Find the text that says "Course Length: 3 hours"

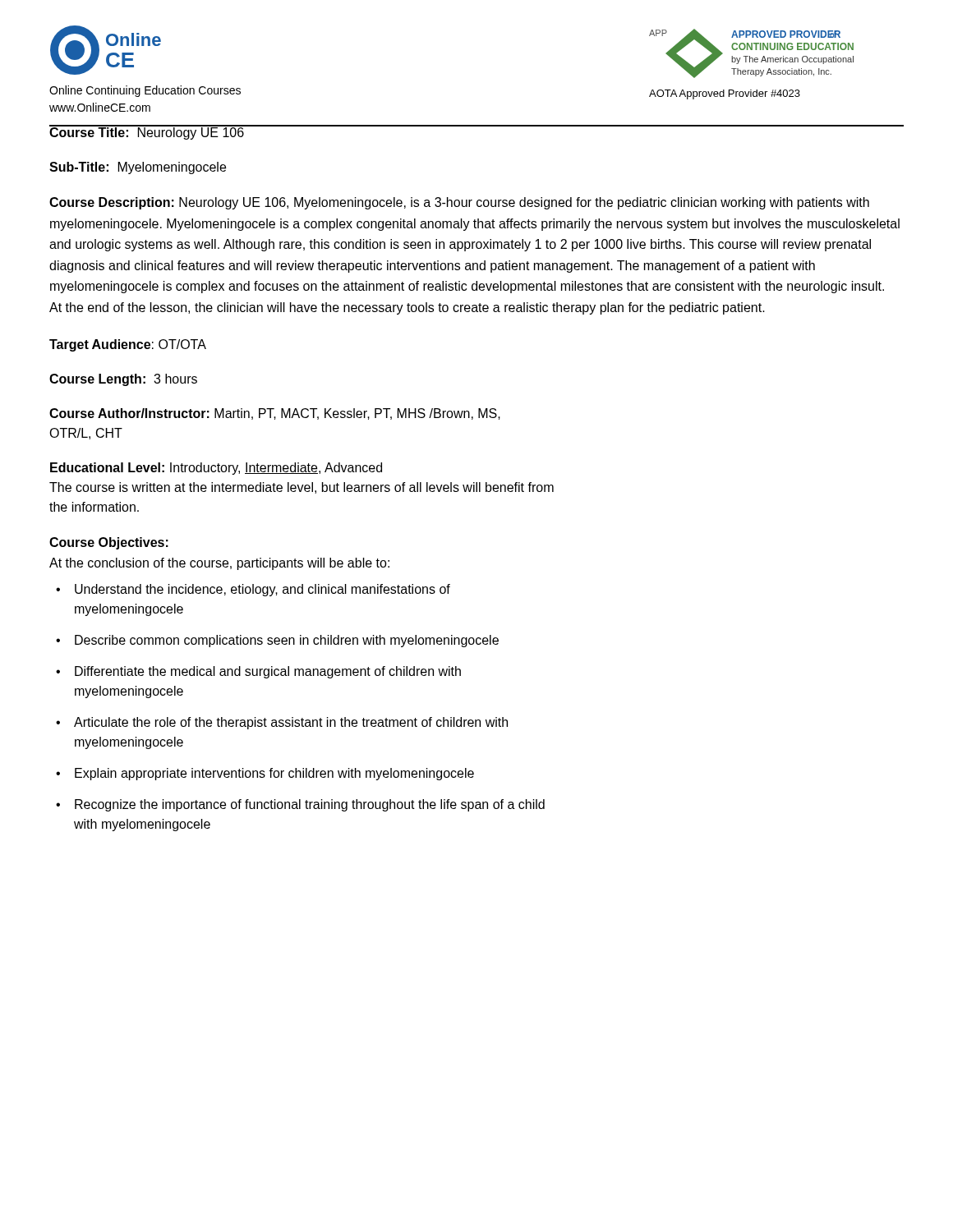[123, 380]
